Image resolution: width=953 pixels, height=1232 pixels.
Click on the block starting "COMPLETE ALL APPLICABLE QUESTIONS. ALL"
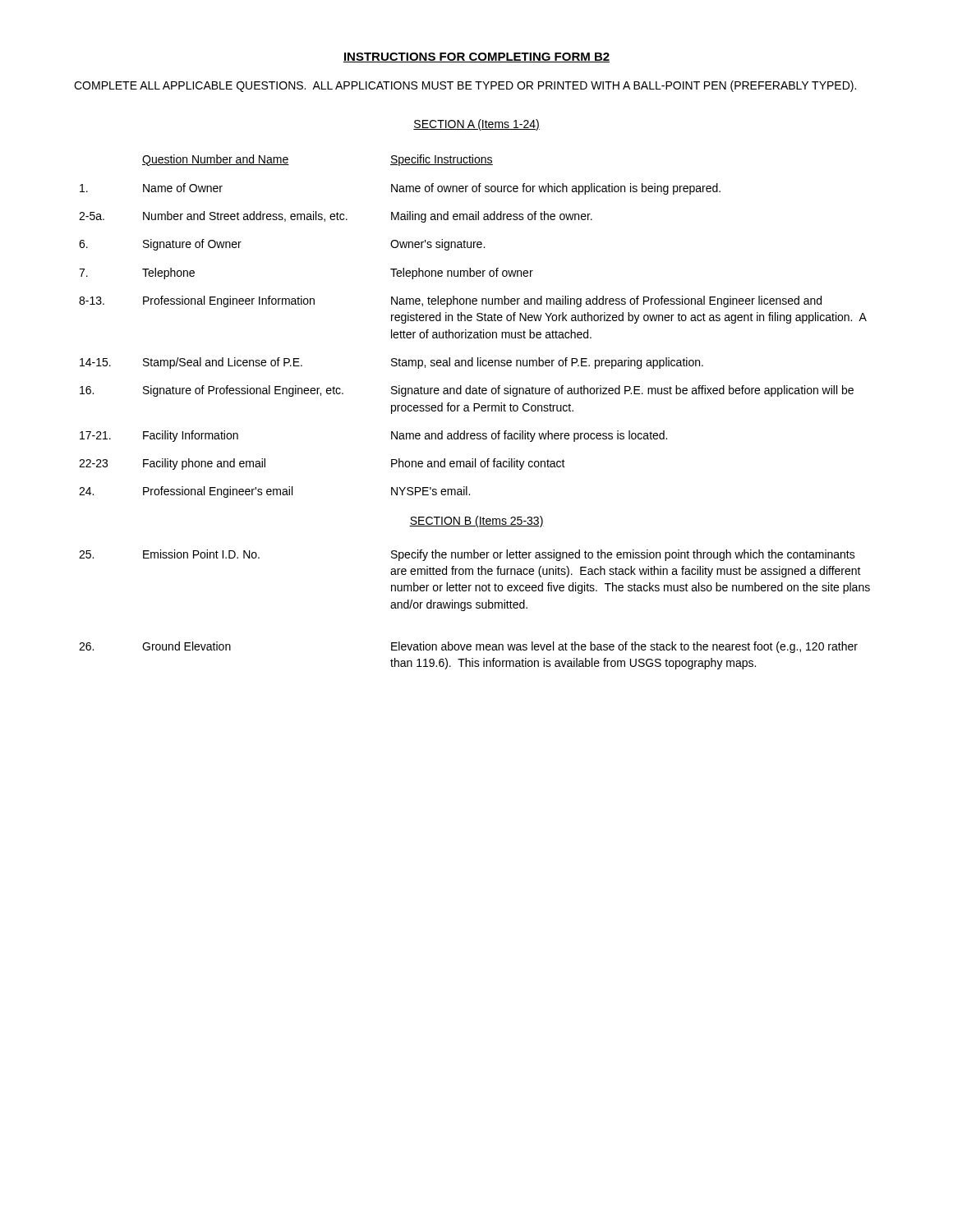click(466, 85)
